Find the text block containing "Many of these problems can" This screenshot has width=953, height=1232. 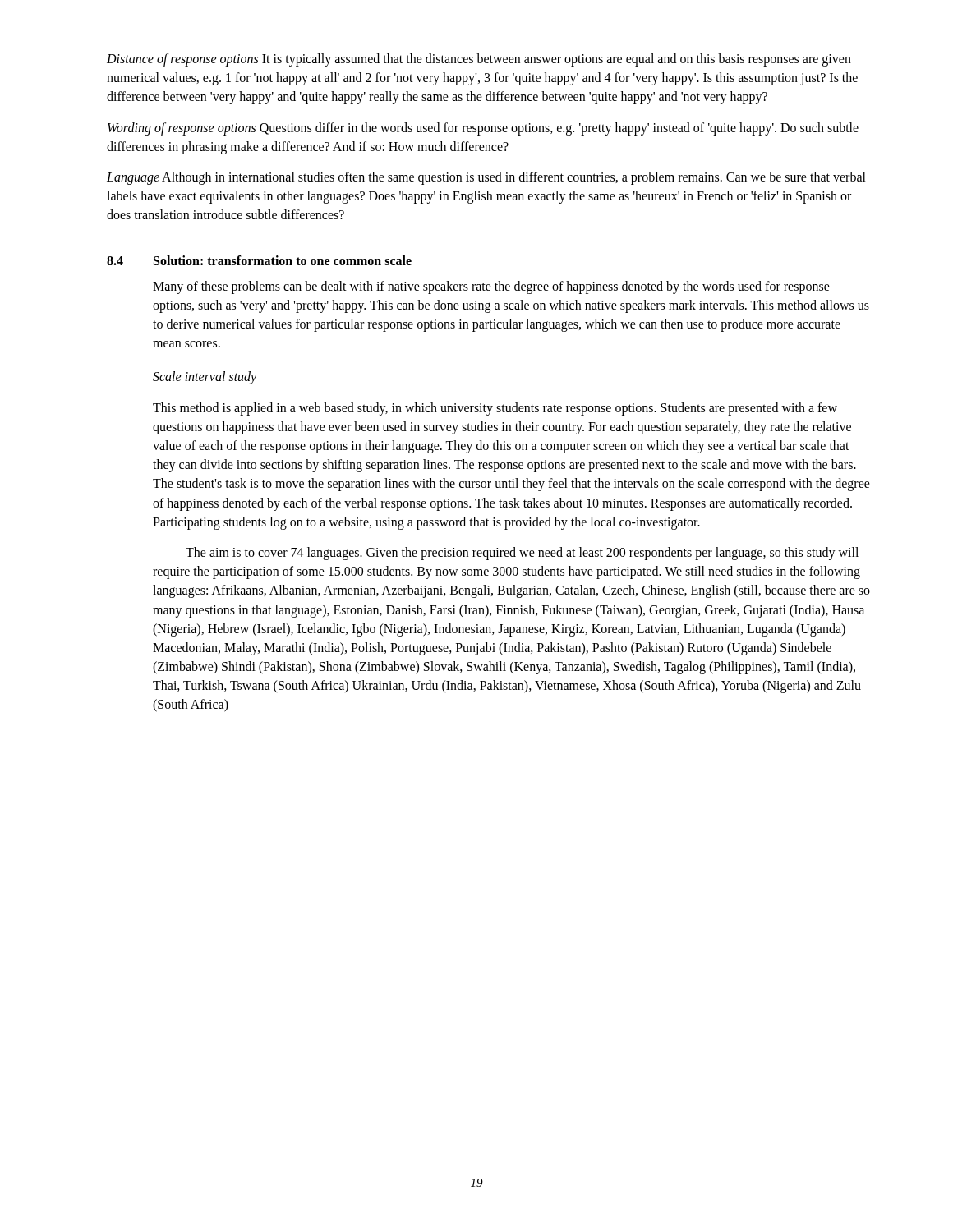pyautogui.click(x=512, y=315)
